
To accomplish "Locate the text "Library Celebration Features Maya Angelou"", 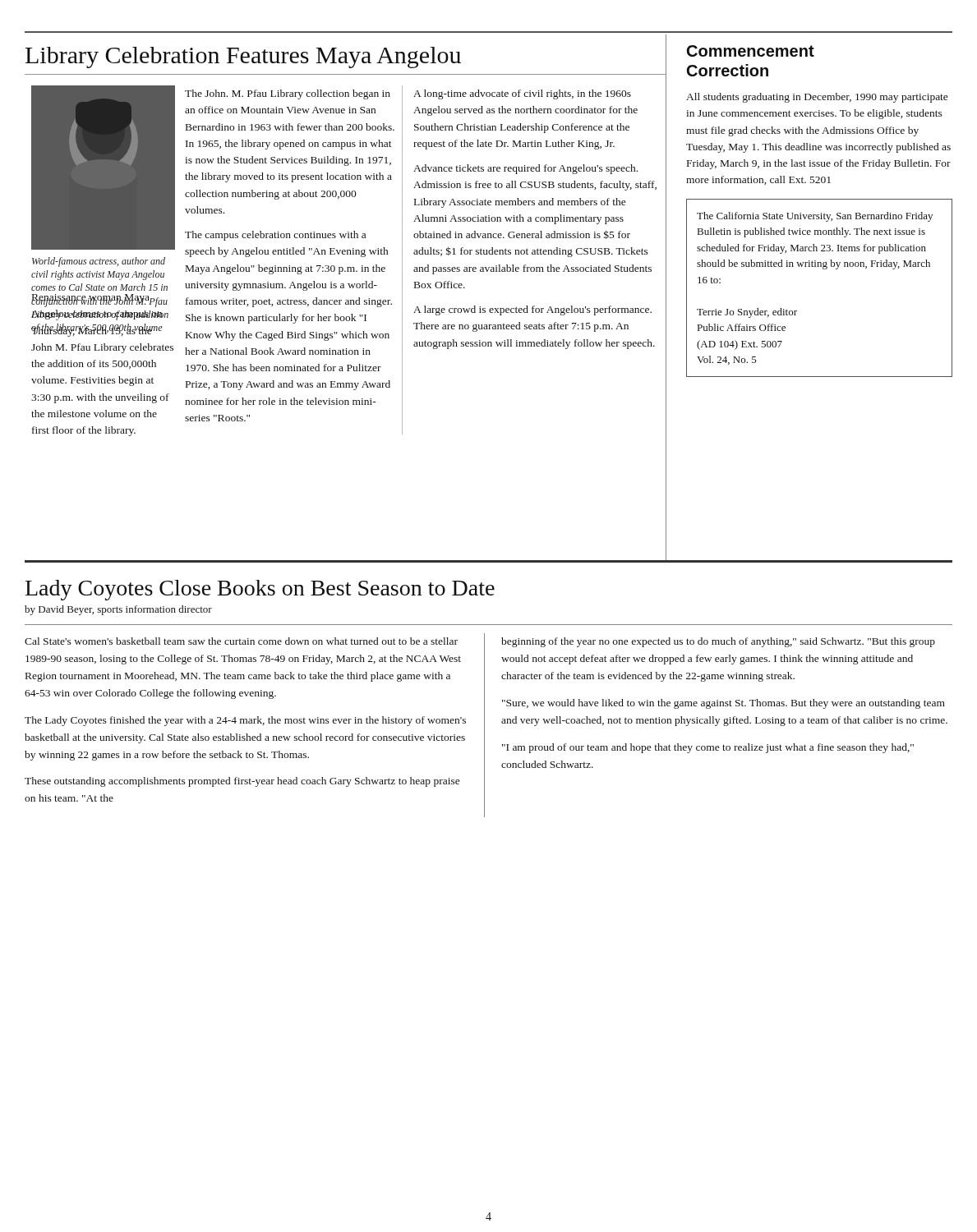I will (345, 58).
